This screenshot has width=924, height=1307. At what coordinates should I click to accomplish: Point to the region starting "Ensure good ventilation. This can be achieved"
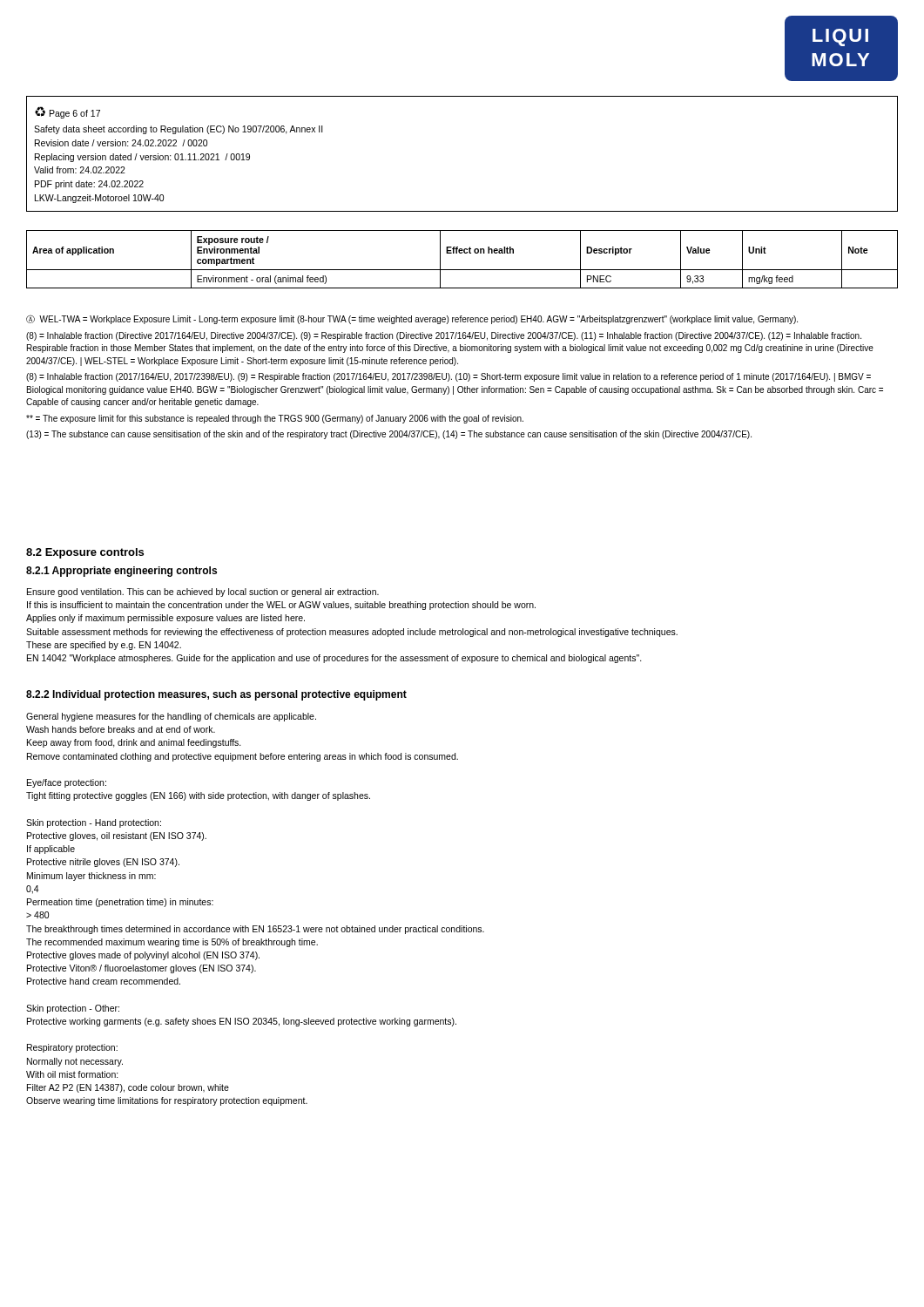tap(352, 625)
